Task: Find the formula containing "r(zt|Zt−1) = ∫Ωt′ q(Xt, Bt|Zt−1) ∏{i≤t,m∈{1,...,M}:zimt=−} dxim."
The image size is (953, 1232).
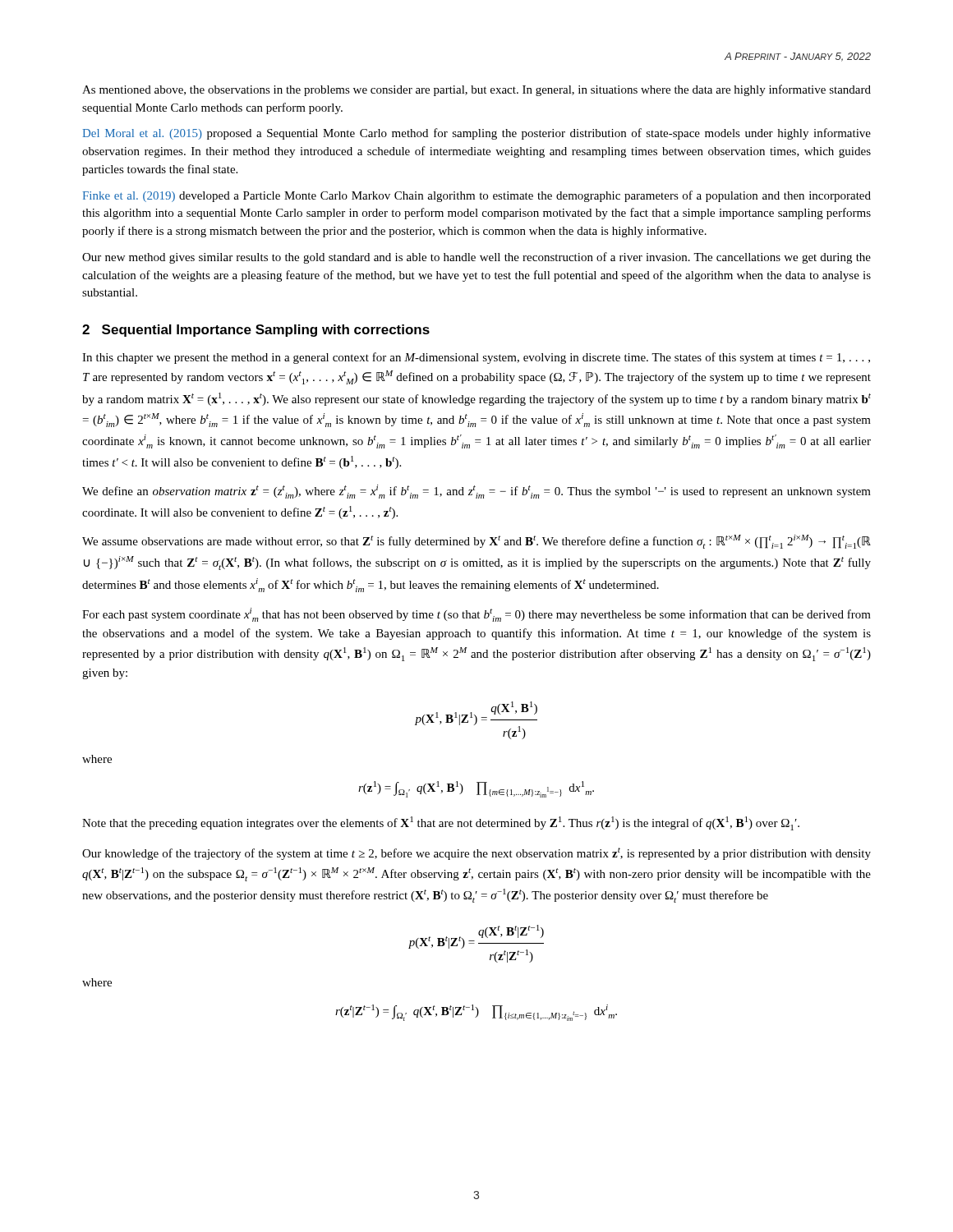Action: (476, 1013)
